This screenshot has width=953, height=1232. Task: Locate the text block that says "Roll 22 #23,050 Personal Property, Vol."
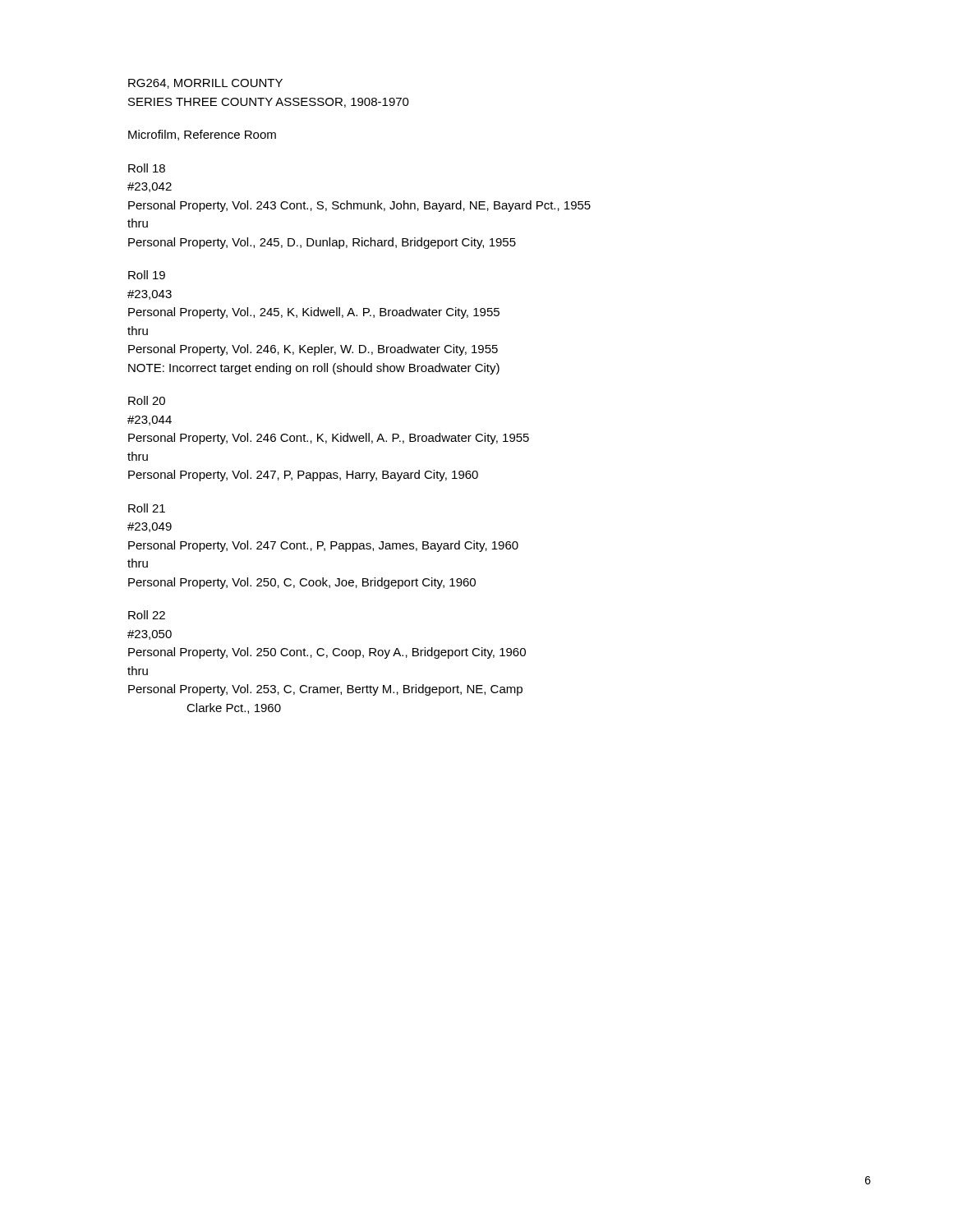pyautogui.click(x=464, y=662)
